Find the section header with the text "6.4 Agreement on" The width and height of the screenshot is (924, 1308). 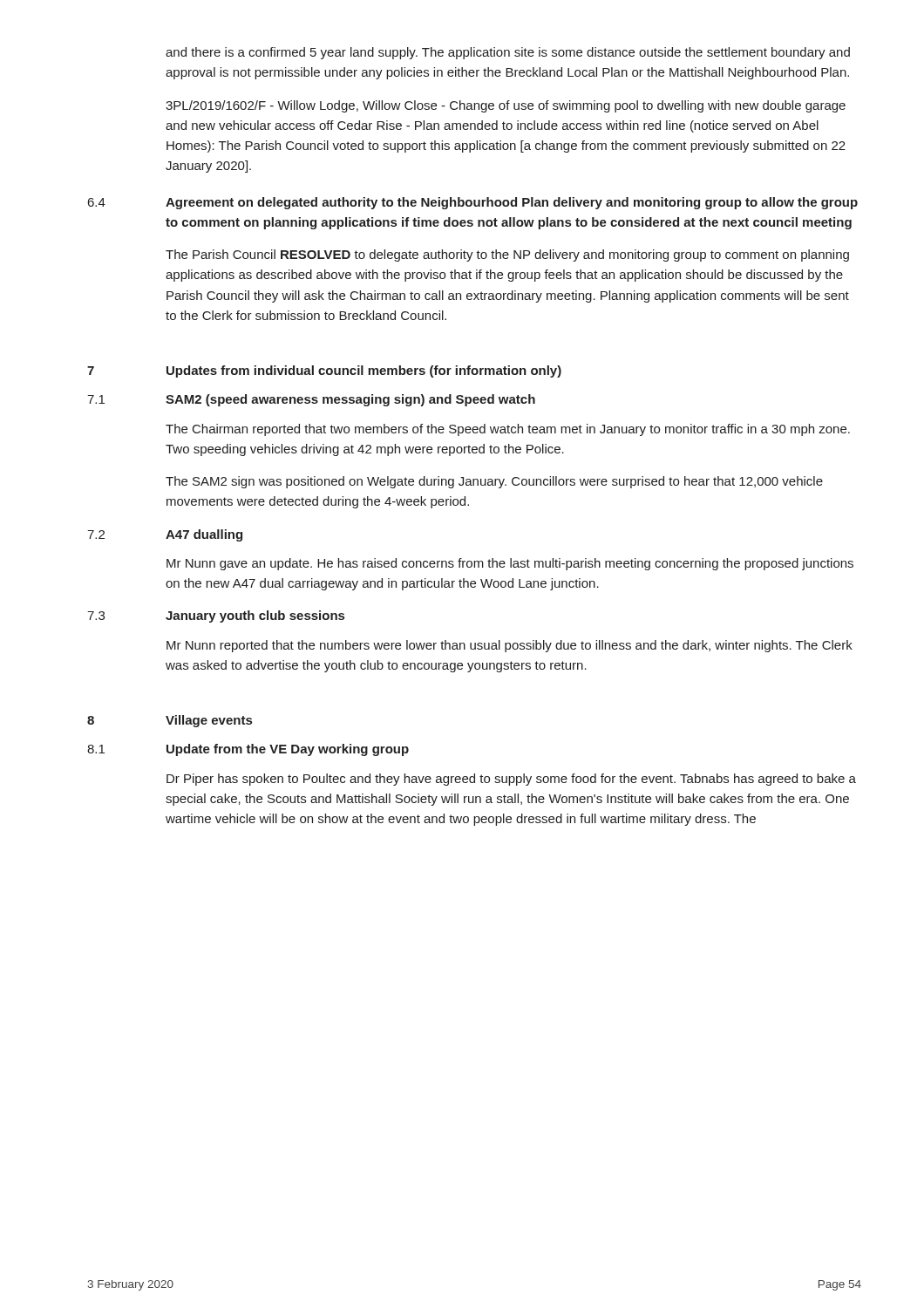pyautogui.click(x=474, y=212)
